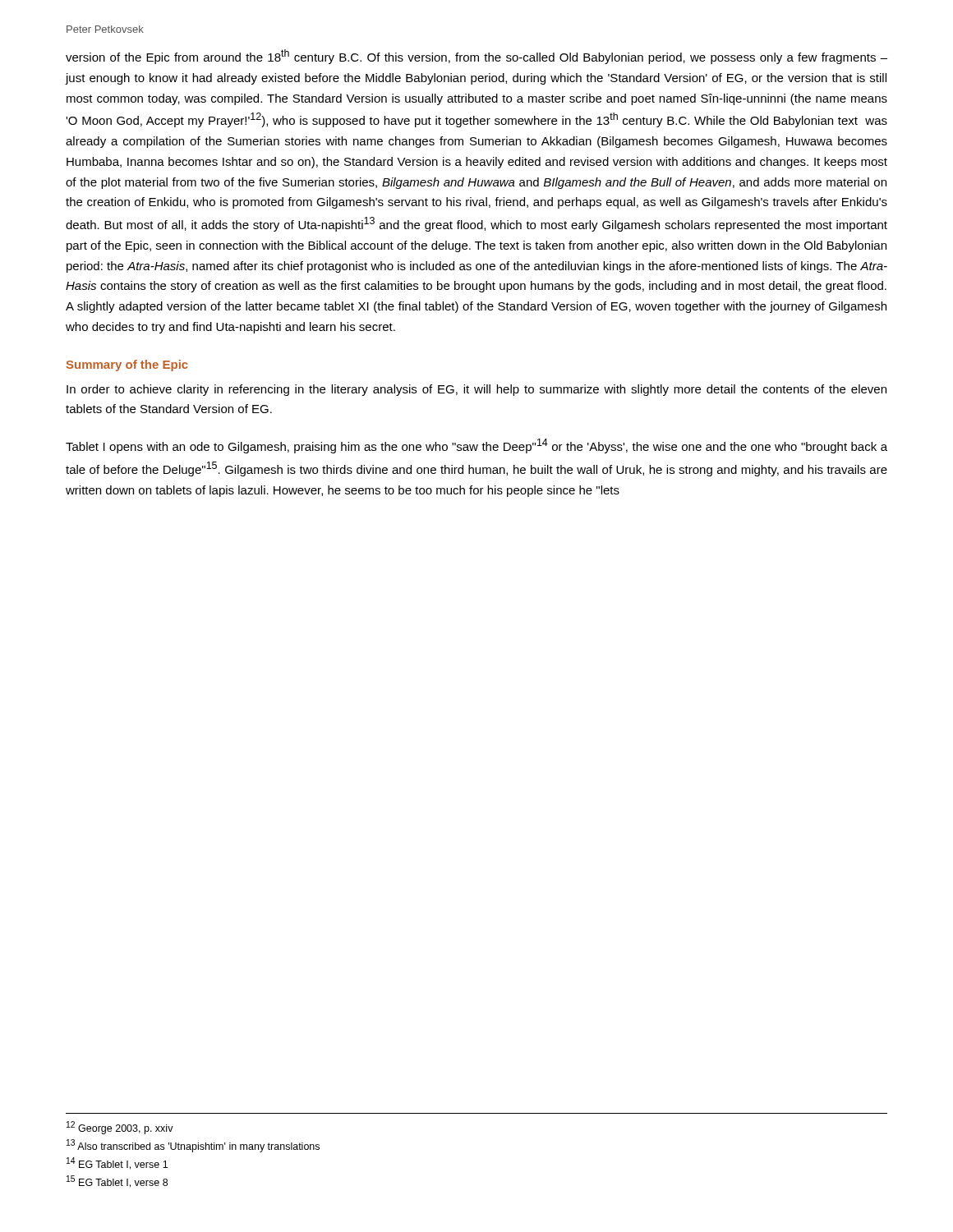Point to the block beginning "13 Also transcribed as"
953x1232 pixels.
coord(193,1146)
